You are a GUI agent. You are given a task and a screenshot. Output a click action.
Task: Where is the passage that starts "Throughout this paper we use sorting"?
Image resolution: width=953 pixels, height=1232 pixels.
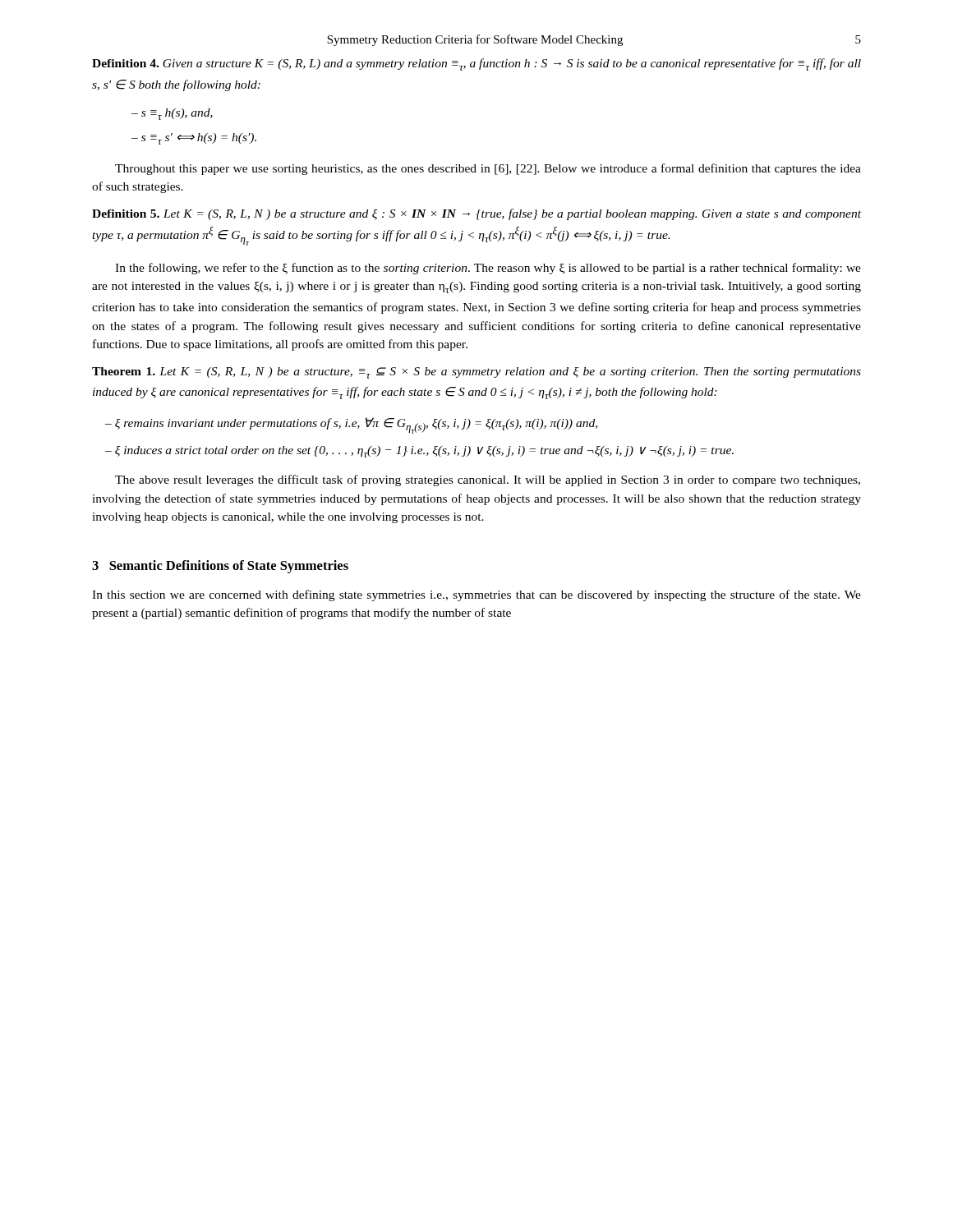476,178
